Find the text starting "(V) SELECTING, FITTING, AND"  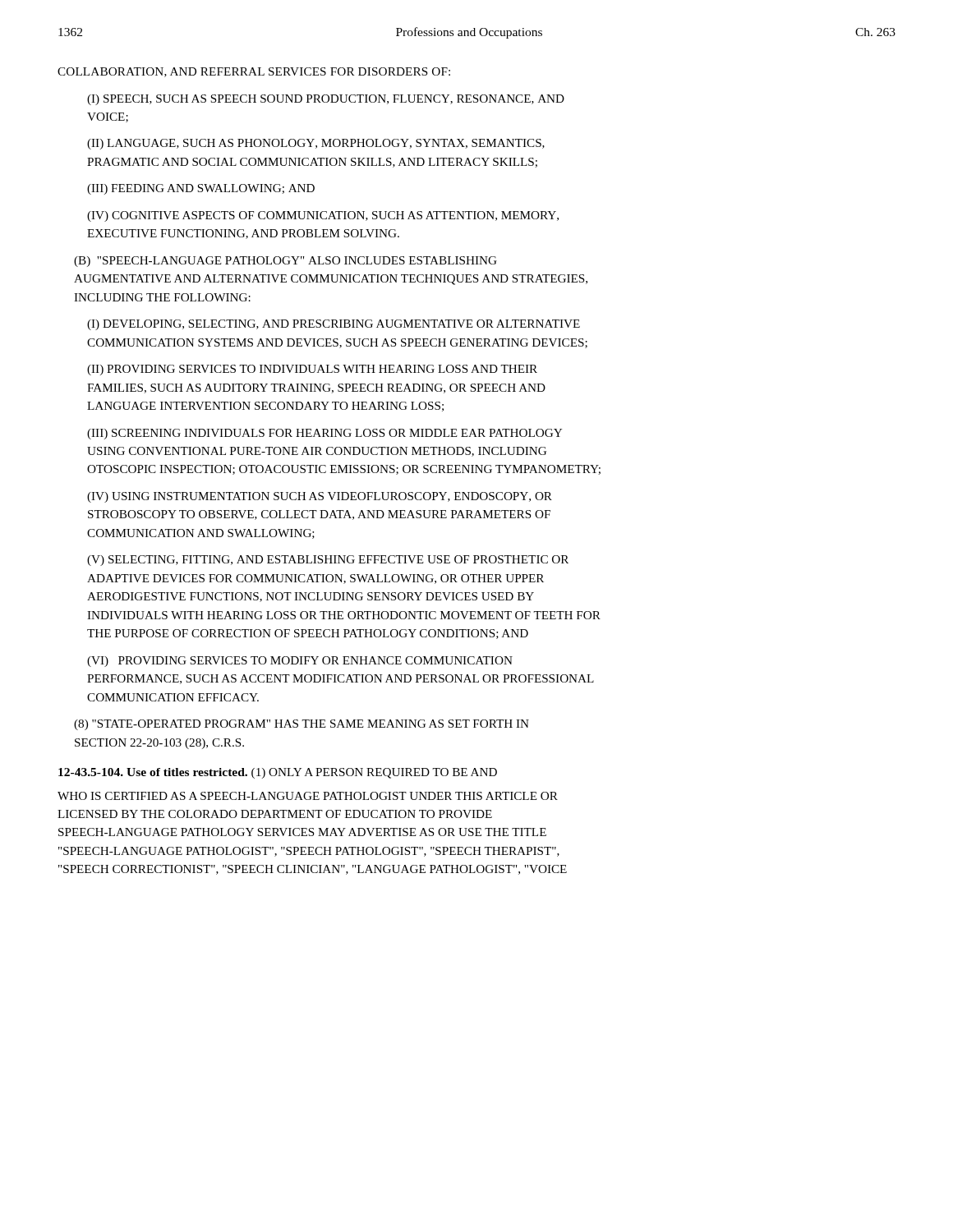tap(344, 596)
